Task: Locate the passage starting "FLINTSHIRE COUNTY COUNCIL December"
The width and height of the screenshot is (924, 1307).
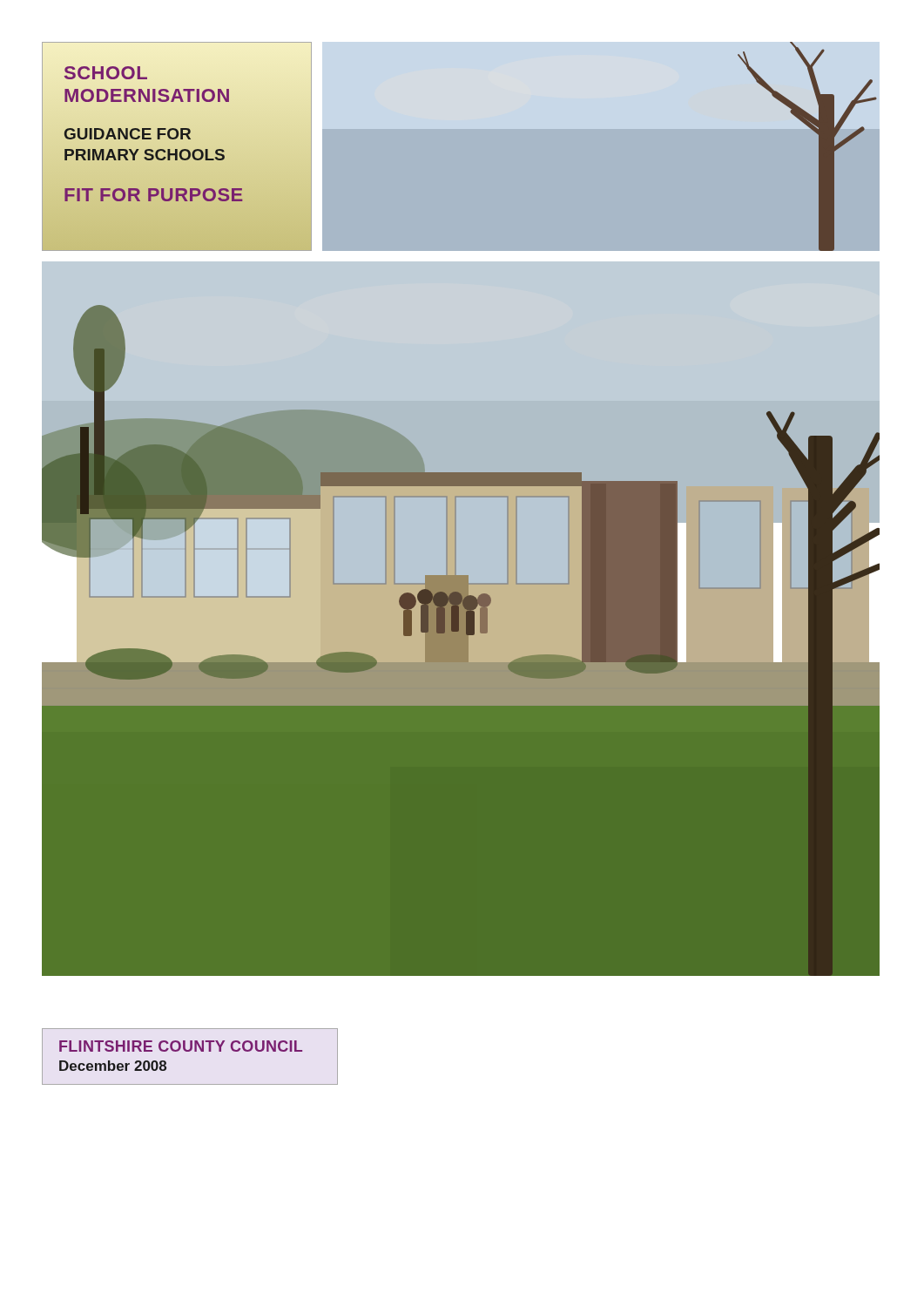Action: click(190, 1057)
